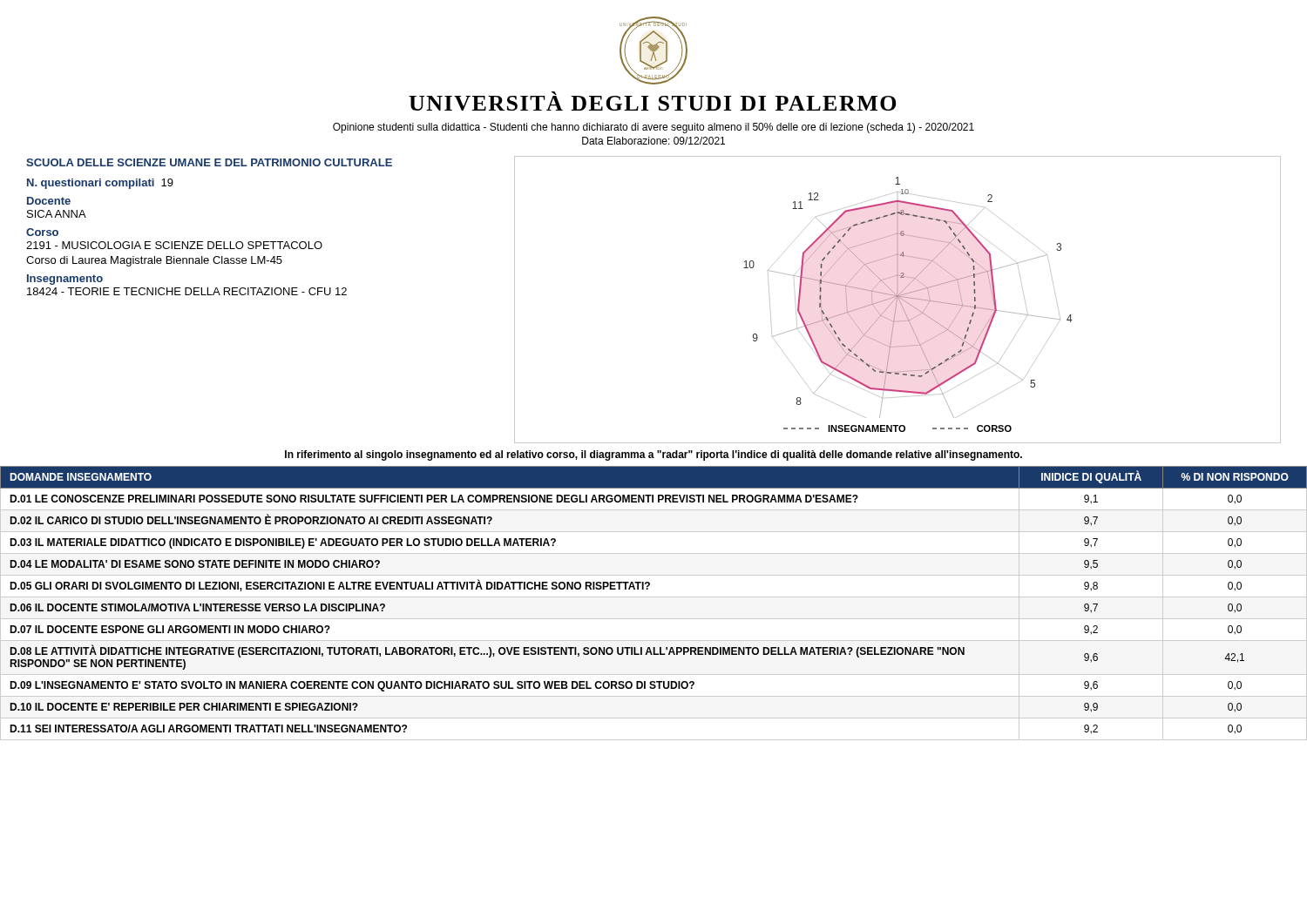Click on the element starting "Docente SICA ANNA"
The image size is (1307, 924).
pos(49,201)
